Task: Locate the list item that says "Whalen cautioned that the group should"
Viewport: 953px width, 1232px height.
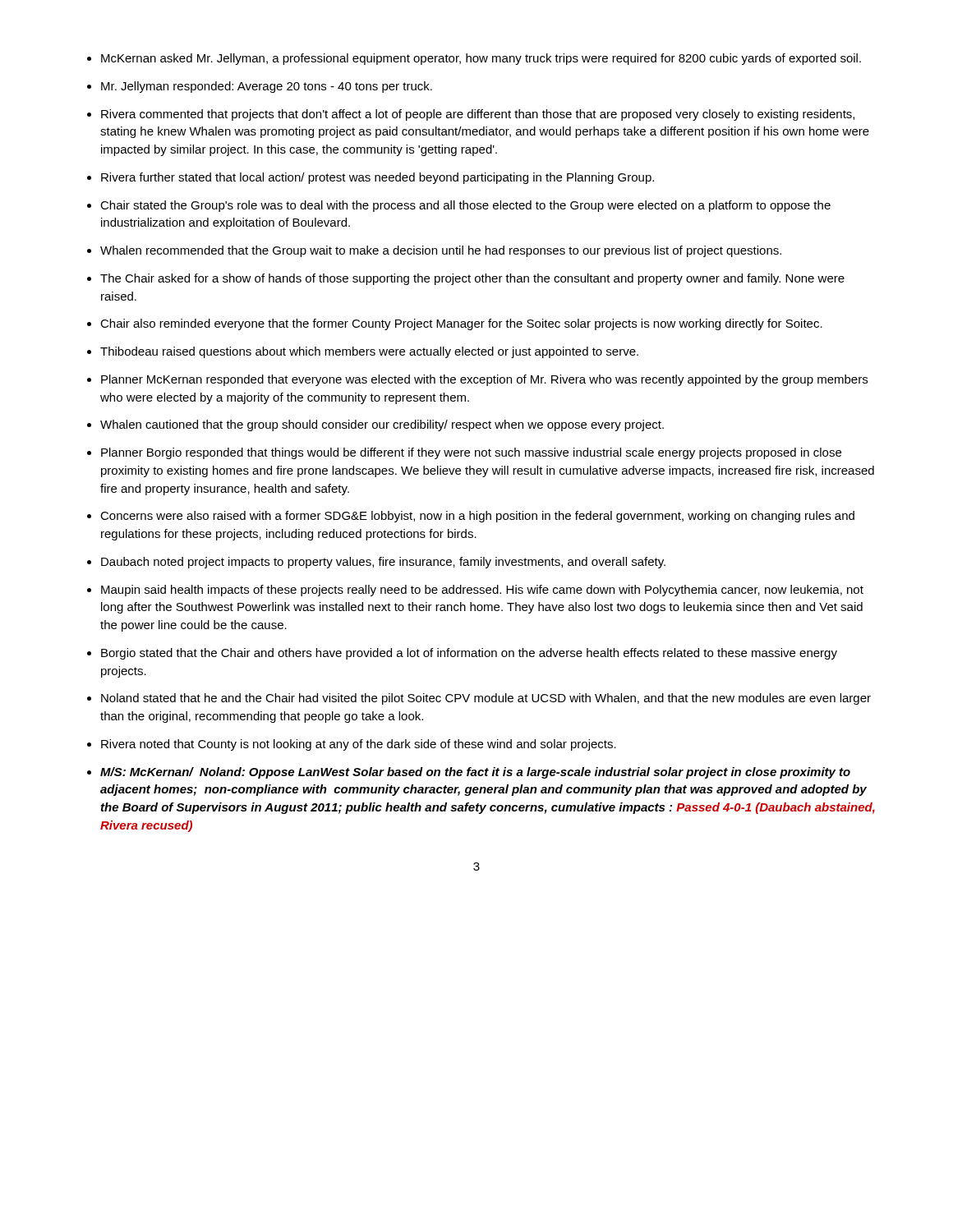Action: [382, 424]
